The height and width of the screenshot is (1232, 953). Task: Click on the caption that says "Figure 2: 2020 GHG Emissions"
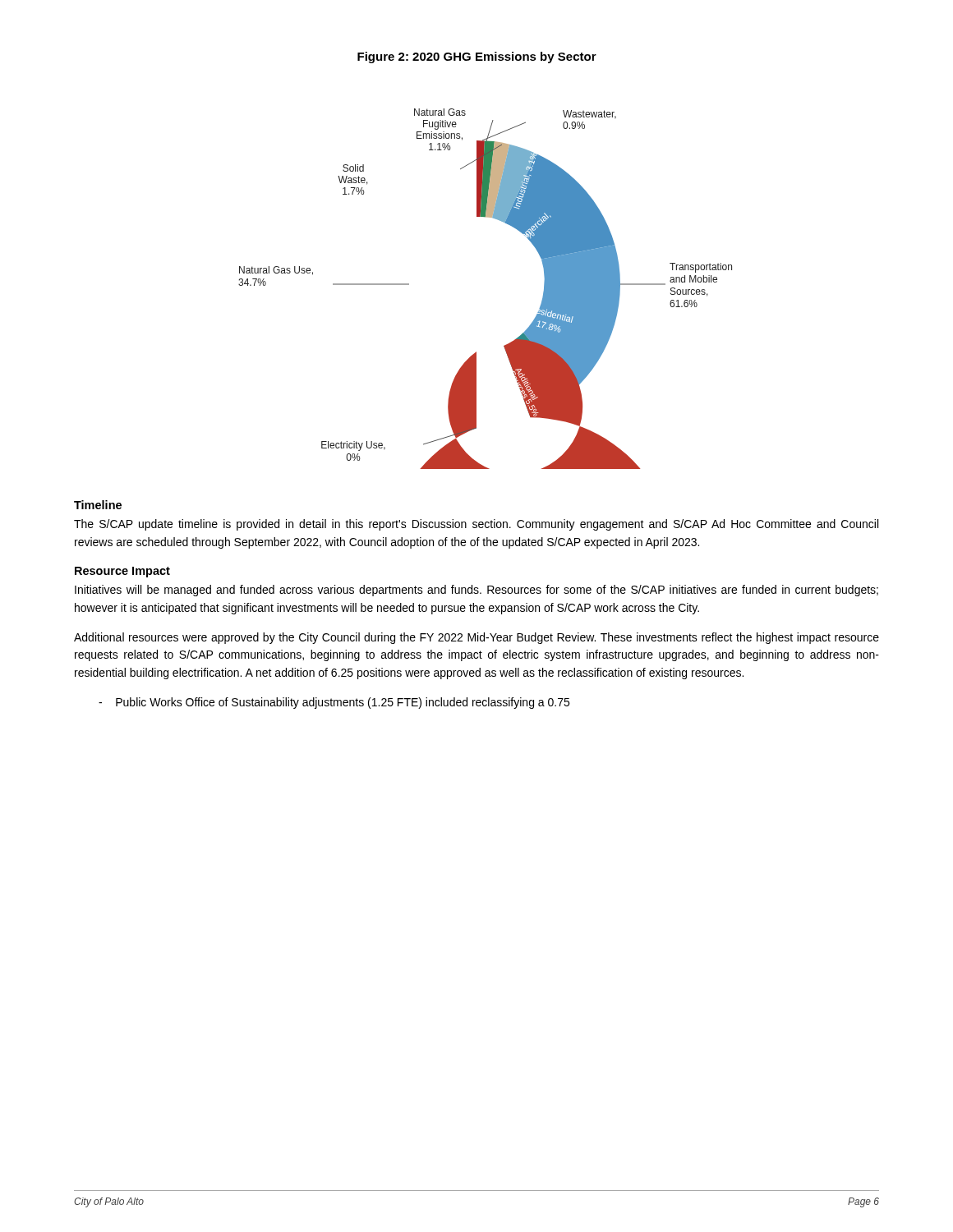pos(476,56)
